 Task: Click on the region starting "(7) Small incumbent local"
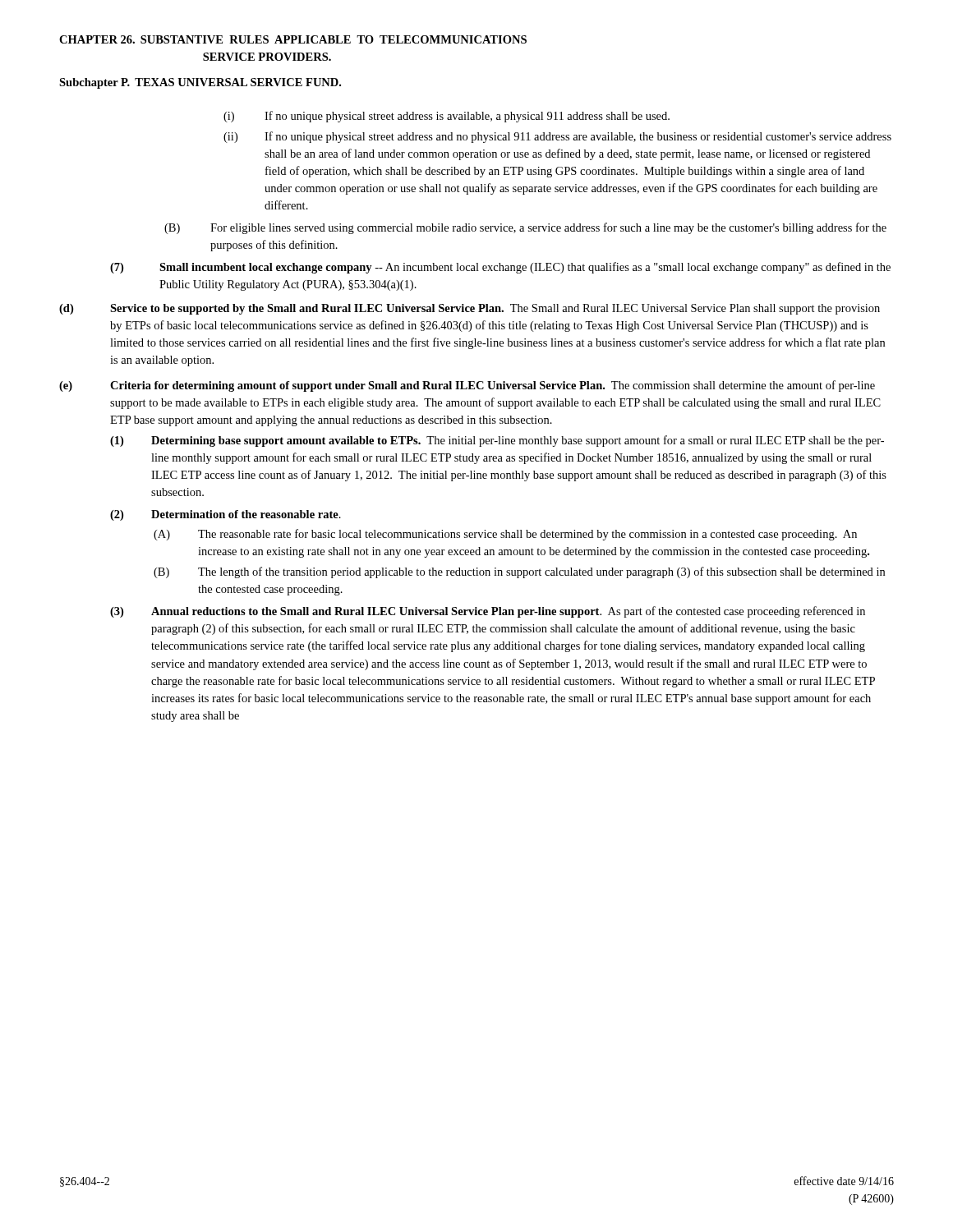[502, 276]
